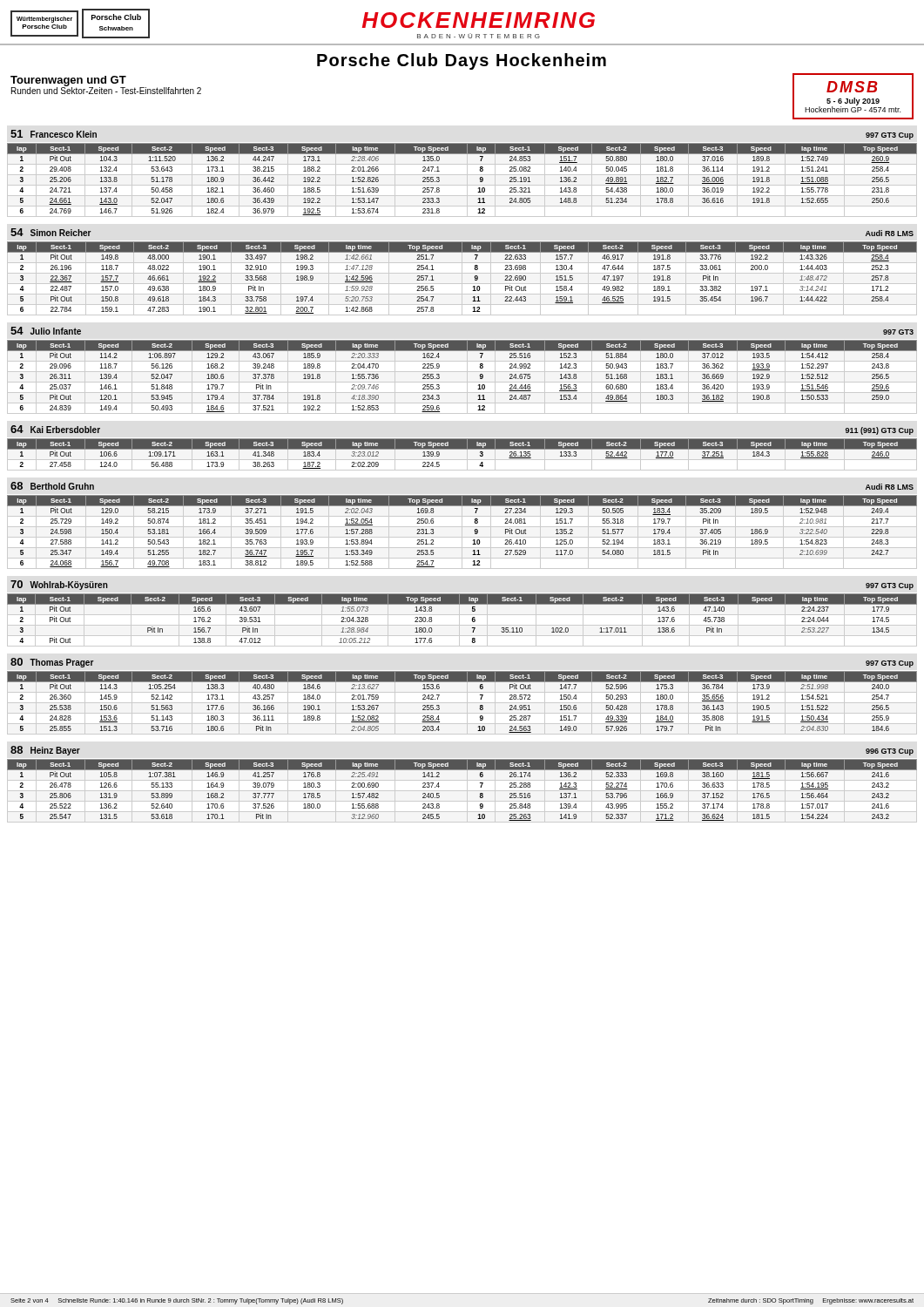Image resolution: width=924 pixels, height=1307 pixels.
Task: Find the section header that says "Tourenwagen und GT Runden und"
Action: coord(123,94)
